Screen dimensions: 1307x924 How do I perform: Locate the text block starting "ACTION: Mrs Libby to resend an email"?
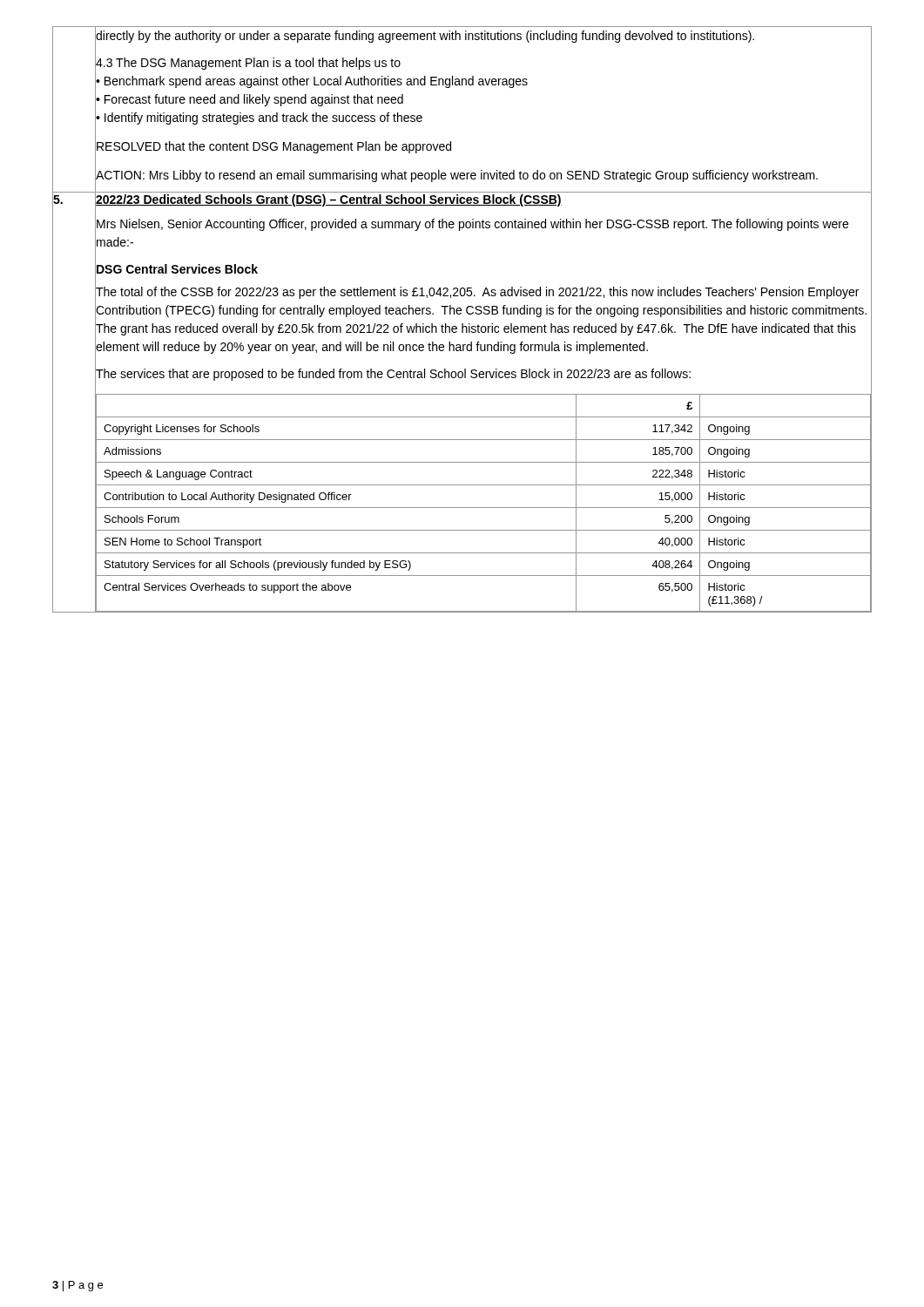click(x=457, y=175)
